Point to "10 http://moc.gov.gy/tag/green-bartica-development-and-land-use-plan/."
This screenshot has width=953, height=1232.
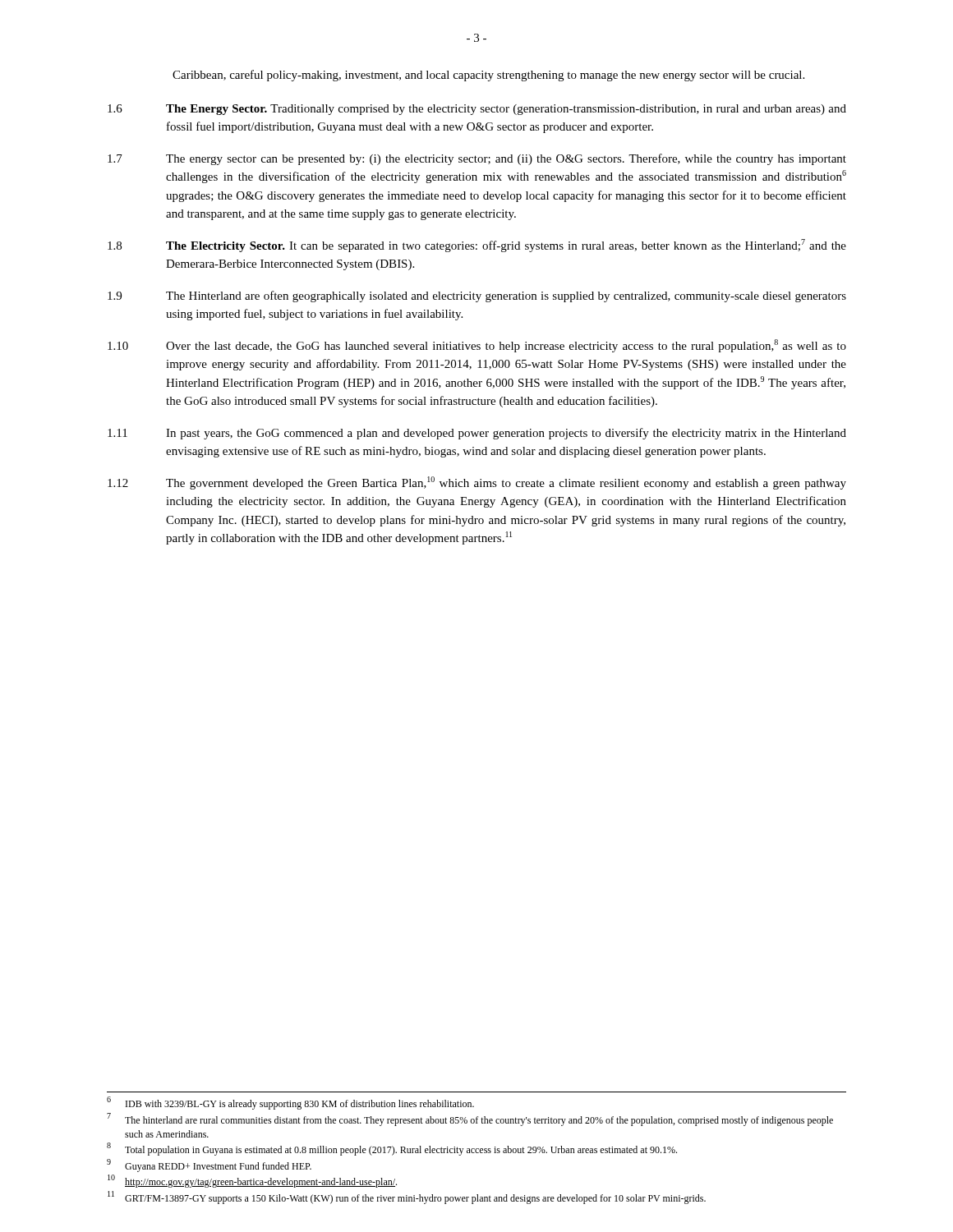(x=476, y=1183)
